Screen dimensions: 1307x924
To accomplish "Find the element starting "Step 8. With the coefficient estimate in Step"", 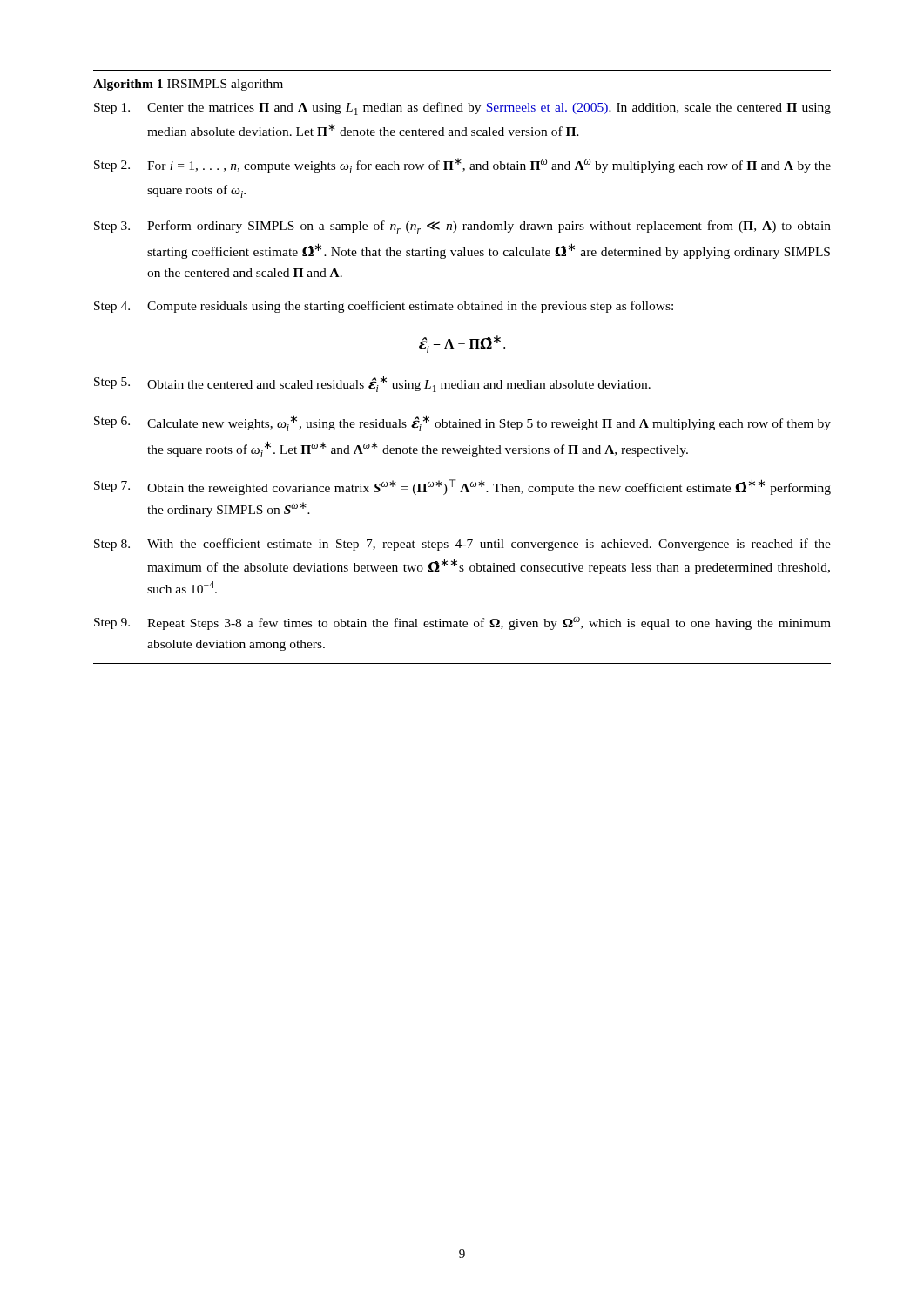I will tap(462, 566).
